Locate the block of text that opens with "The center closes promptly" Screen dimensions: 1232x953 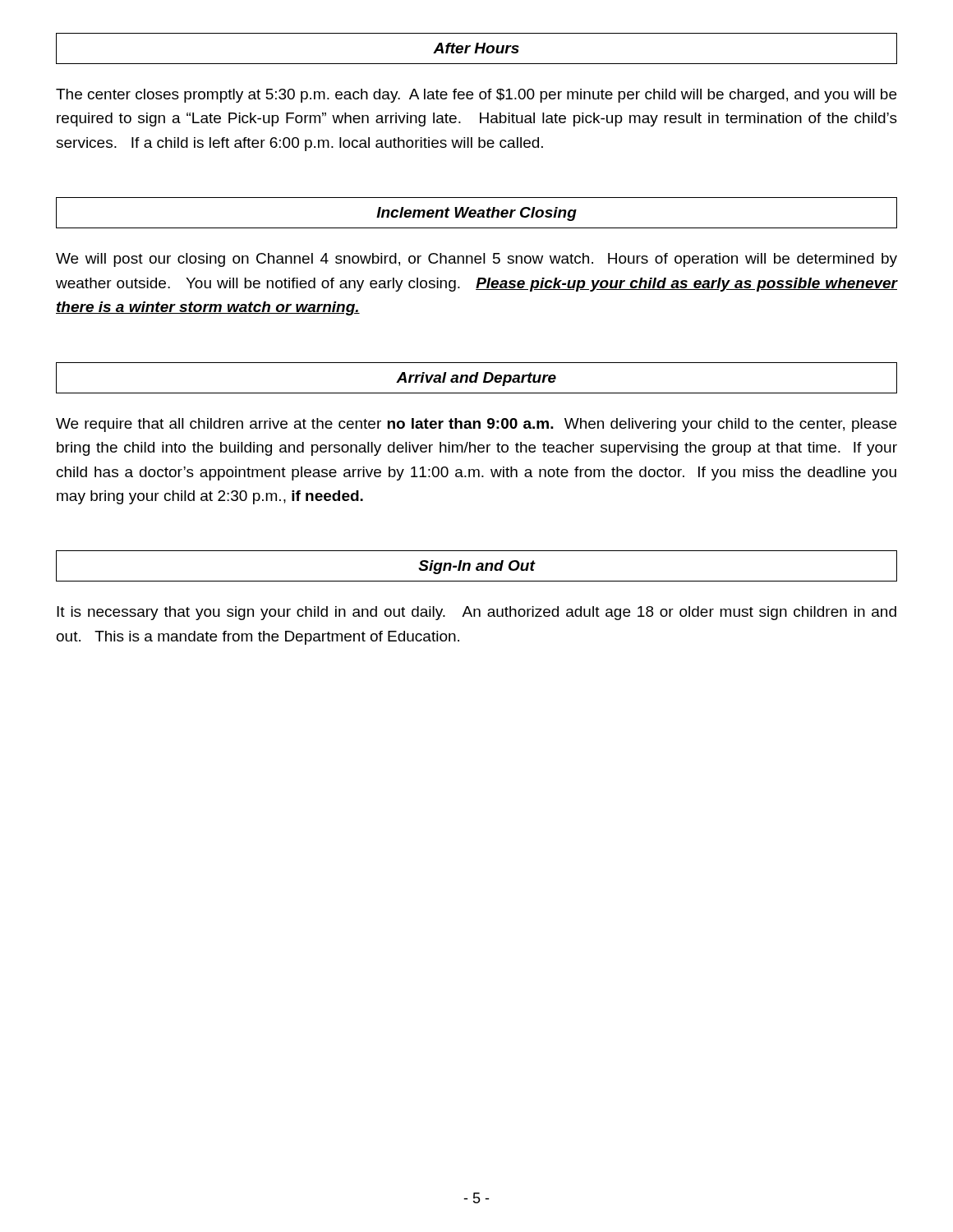pos(476,118)
